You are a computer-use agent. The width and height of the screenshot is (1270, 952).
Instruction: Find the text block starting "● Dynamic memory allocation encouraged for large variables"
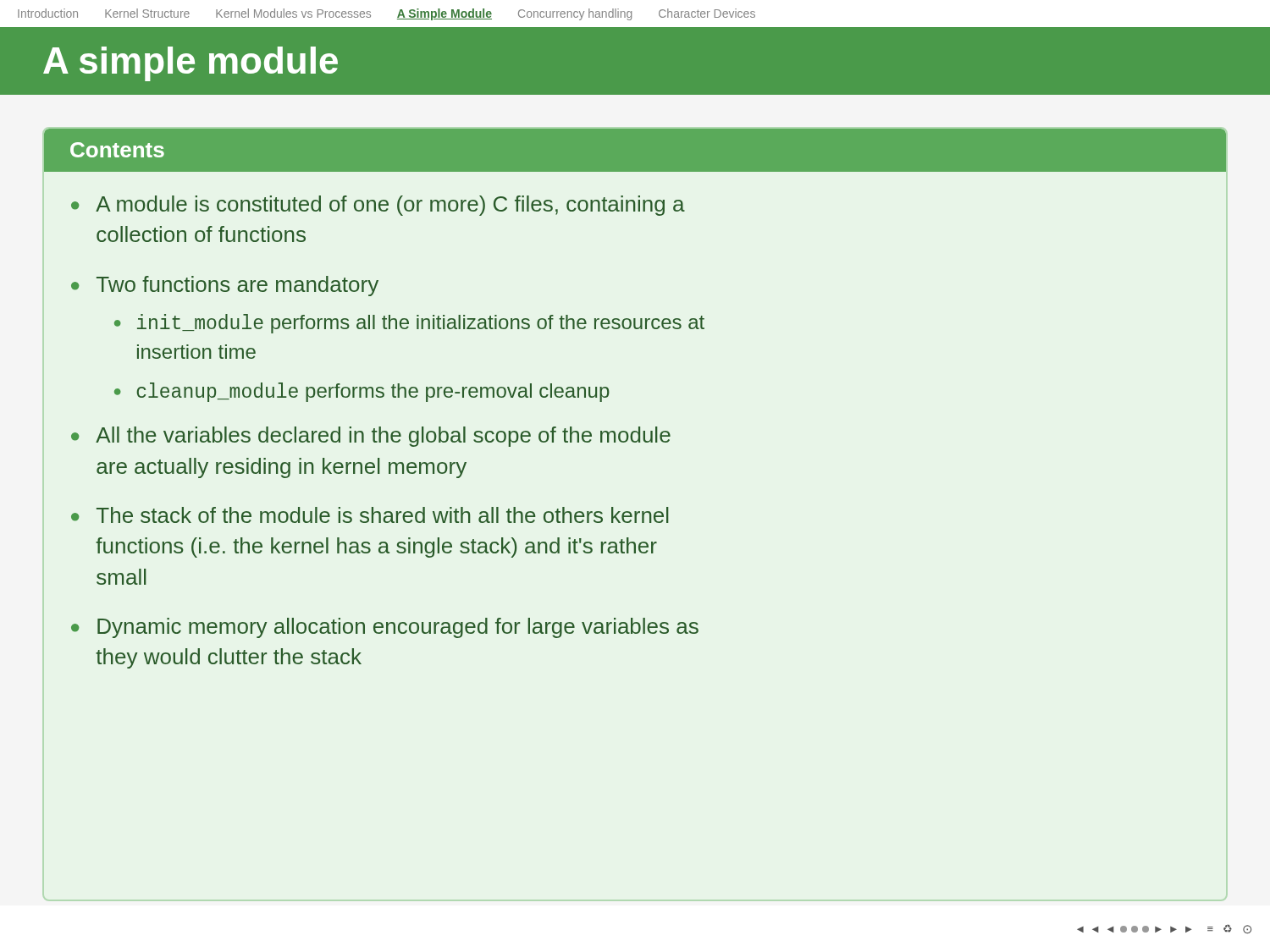pyautogui.click(x=384, y=642)
